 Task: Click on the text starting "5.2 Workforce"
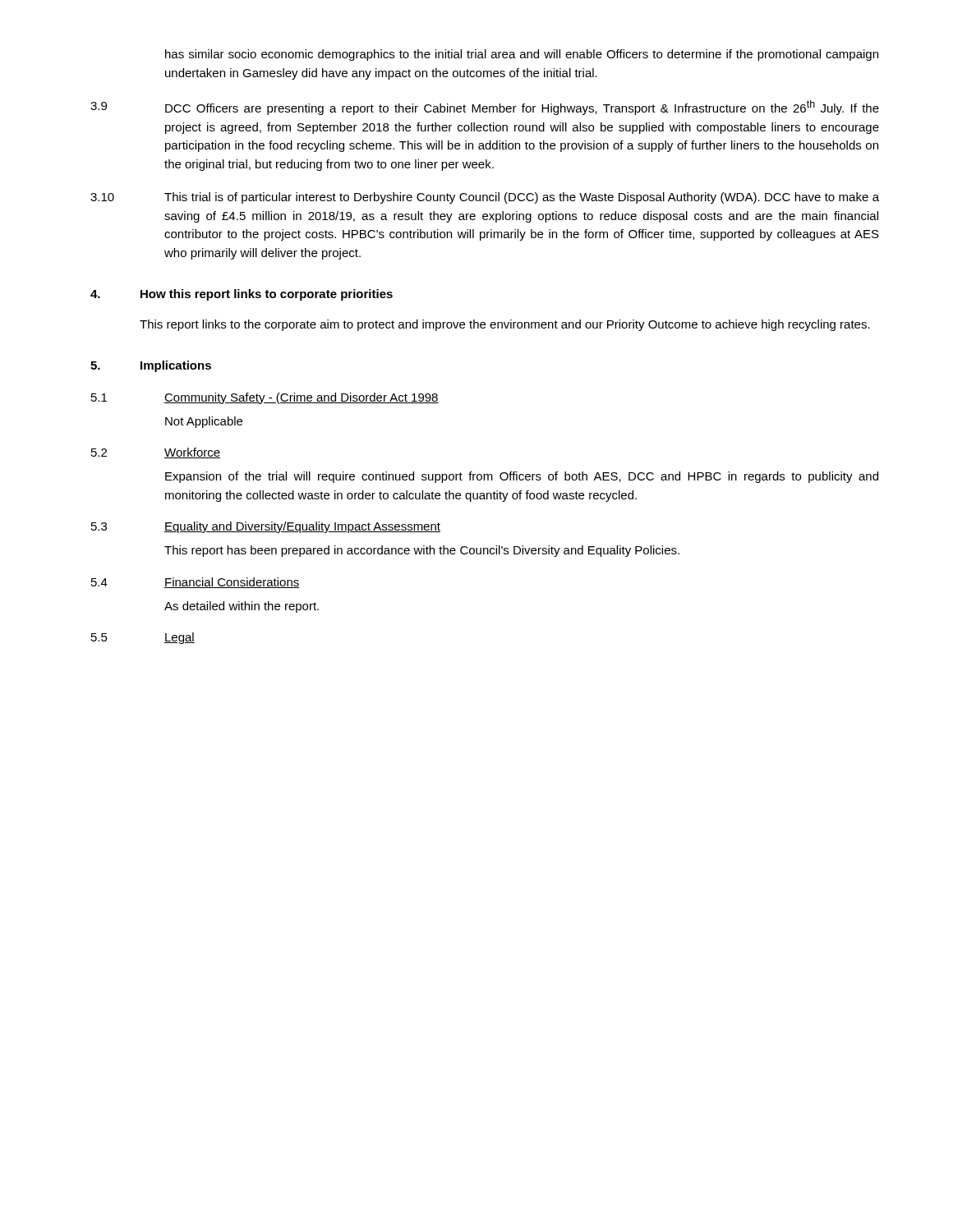point(94,452)
